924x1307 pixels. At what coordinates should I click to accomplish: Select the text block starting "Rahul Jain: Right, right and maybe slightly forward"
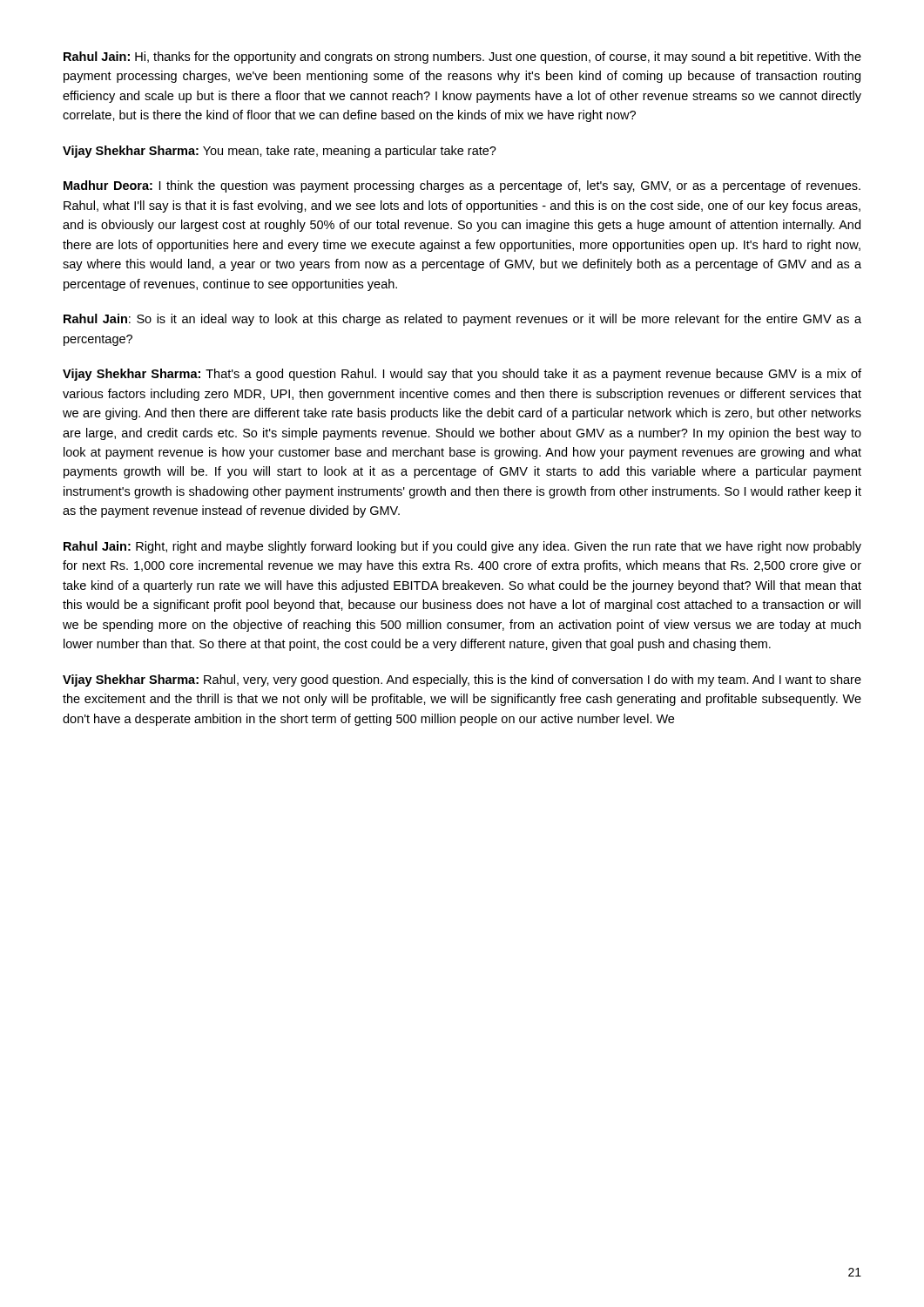(462, 595)
